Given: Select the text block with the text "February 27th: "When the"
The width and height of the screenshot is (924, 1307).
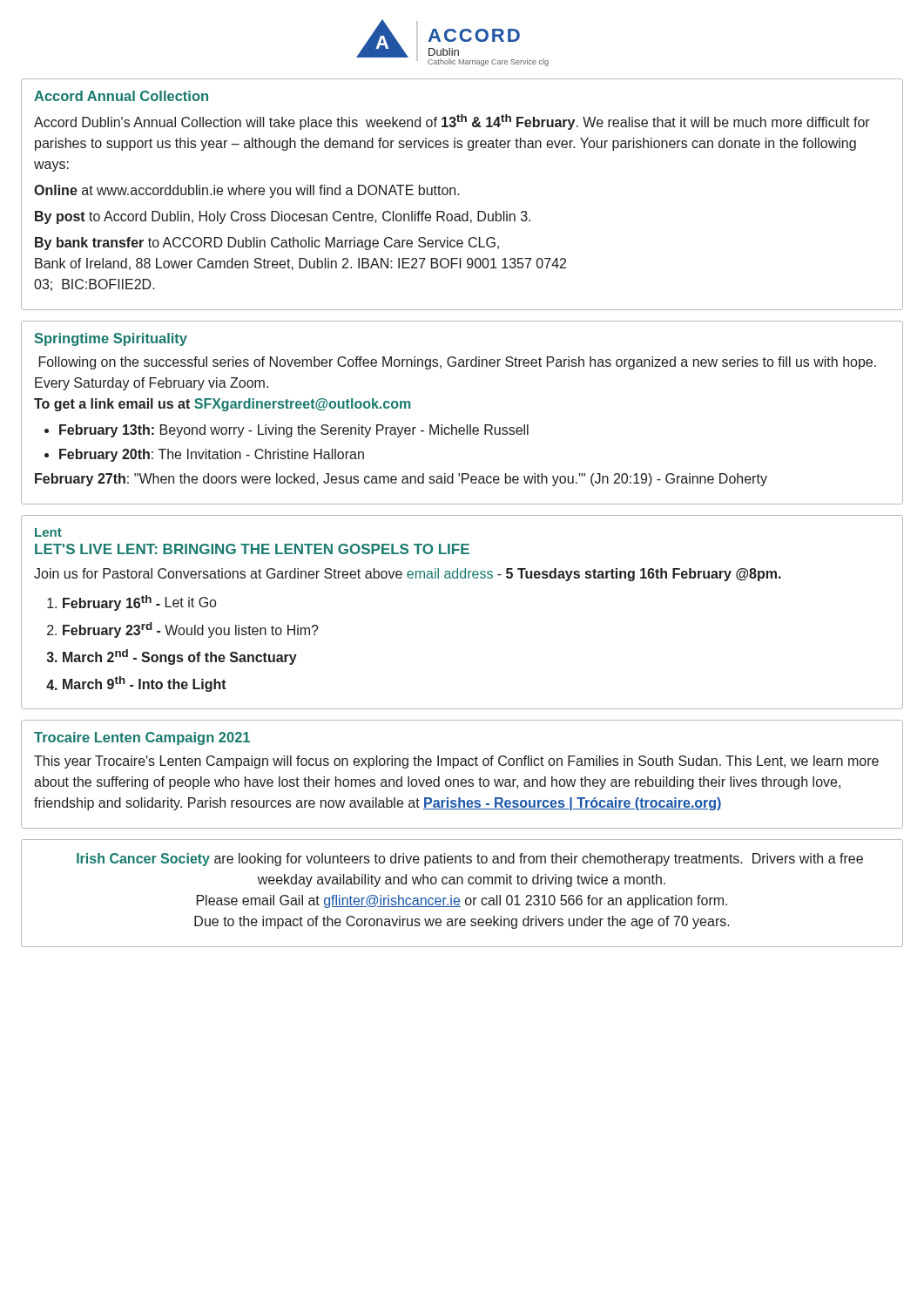Looking at the screenshot, I should click(x=401, y=479).
